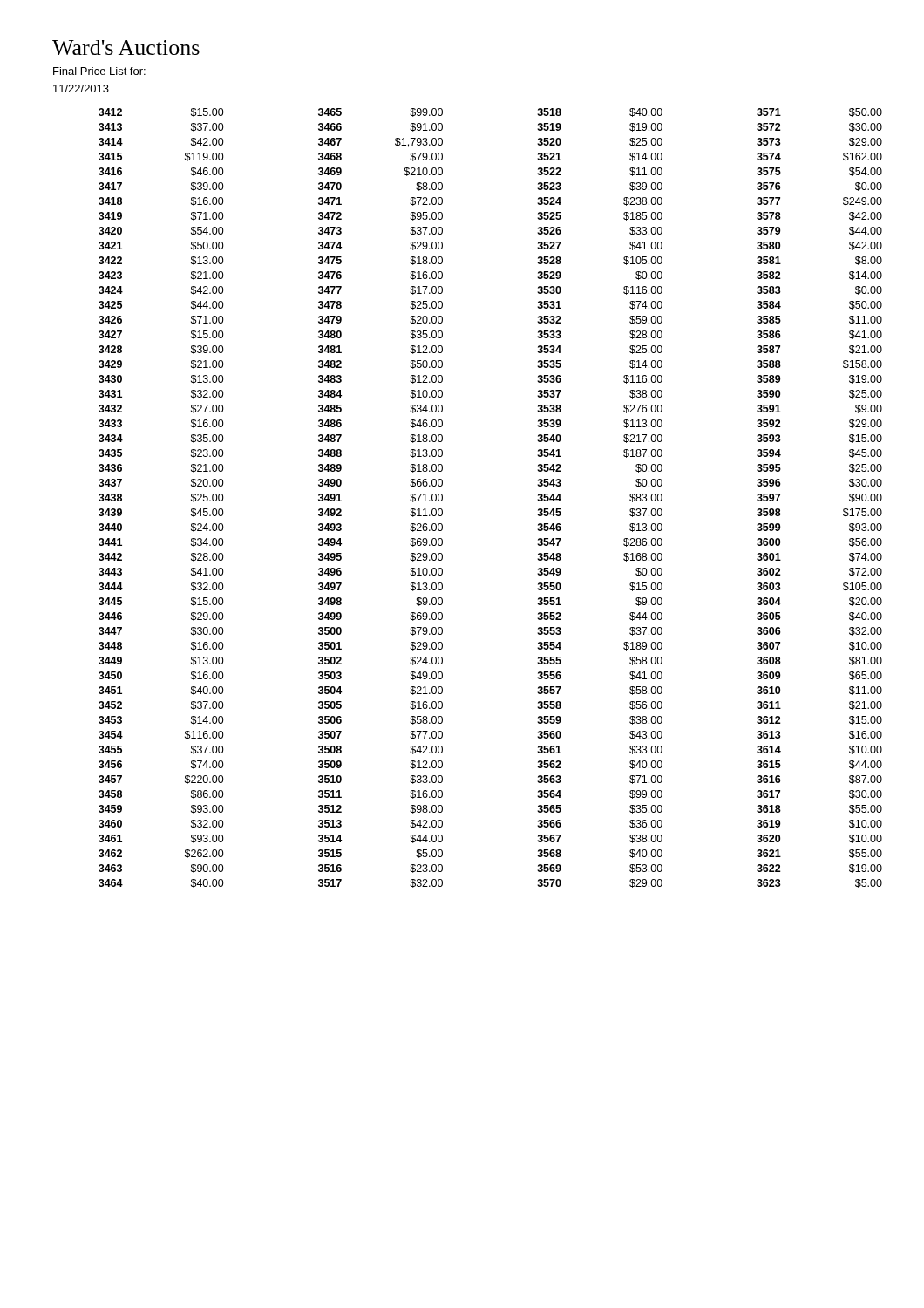This screenshot has width=924, height=1308.
Task: Where does it say "Final Price List for:11/22/2013"?
Action: click(99, 80)
